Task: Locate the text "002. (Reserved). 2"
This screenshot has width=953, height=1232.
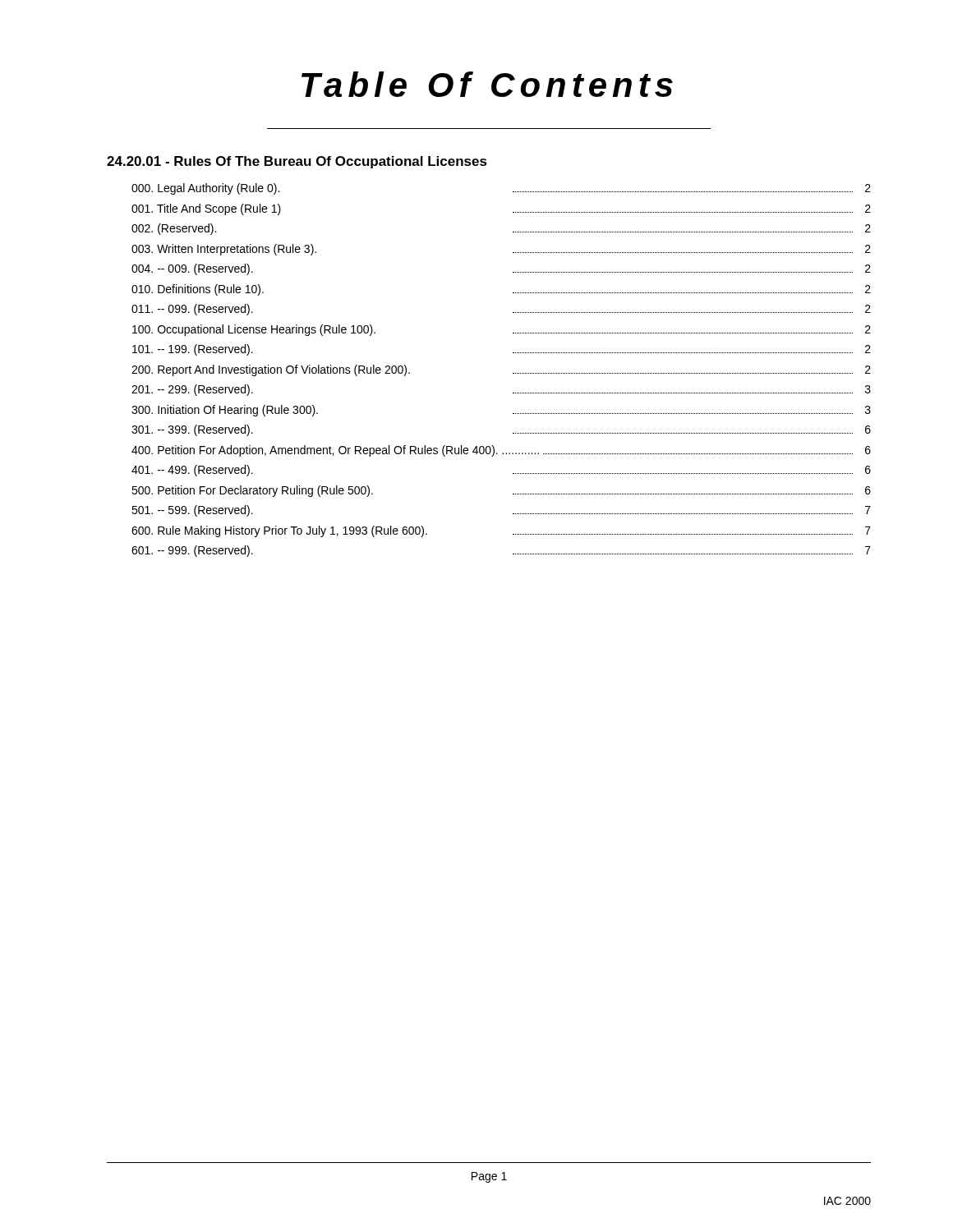Action: click(501, 229)
